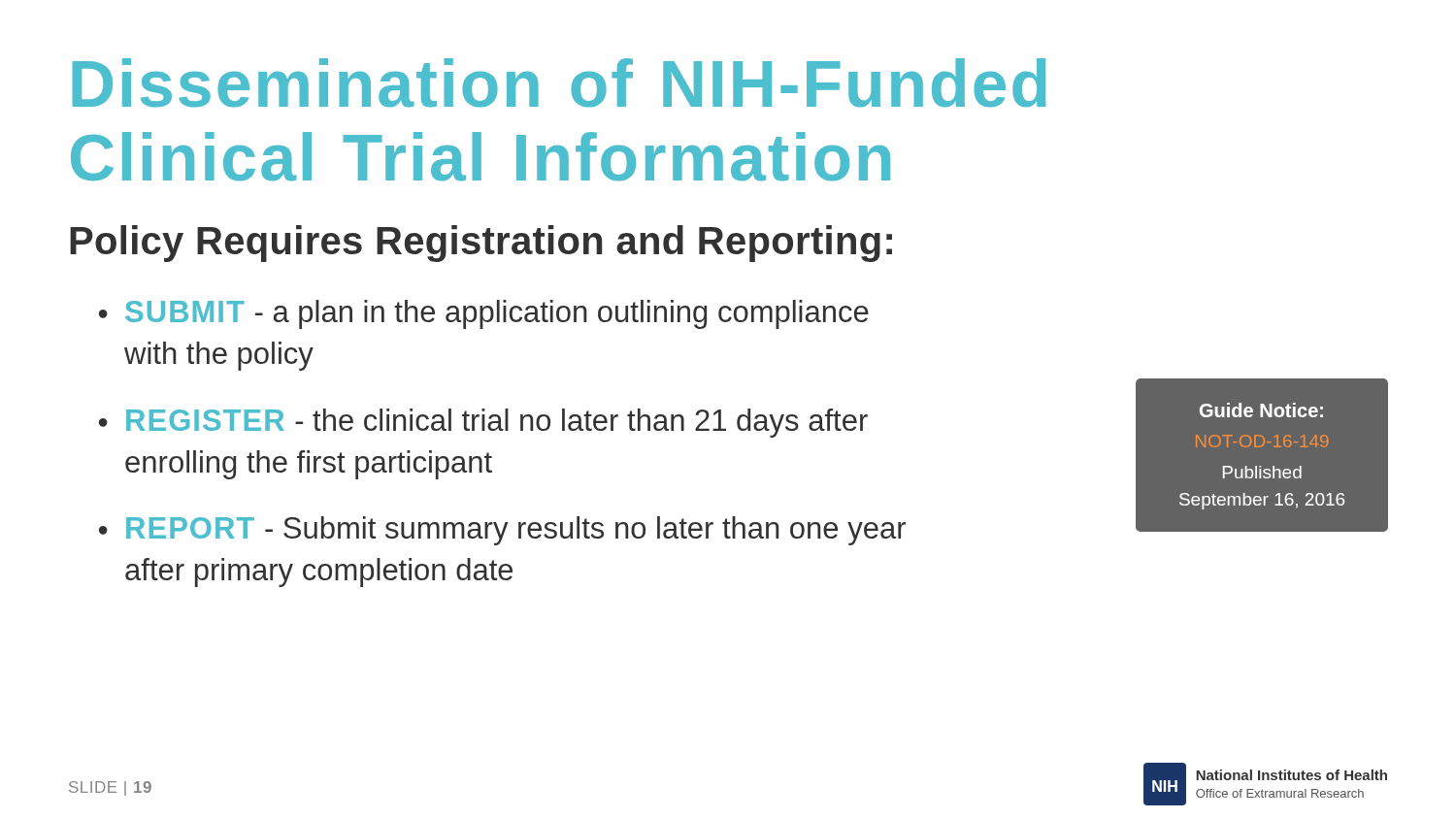
Task: Navigate to the text starting "Dissemination of NIH-FundedClinical Trial Information"
Action: (x=560, y=120)
